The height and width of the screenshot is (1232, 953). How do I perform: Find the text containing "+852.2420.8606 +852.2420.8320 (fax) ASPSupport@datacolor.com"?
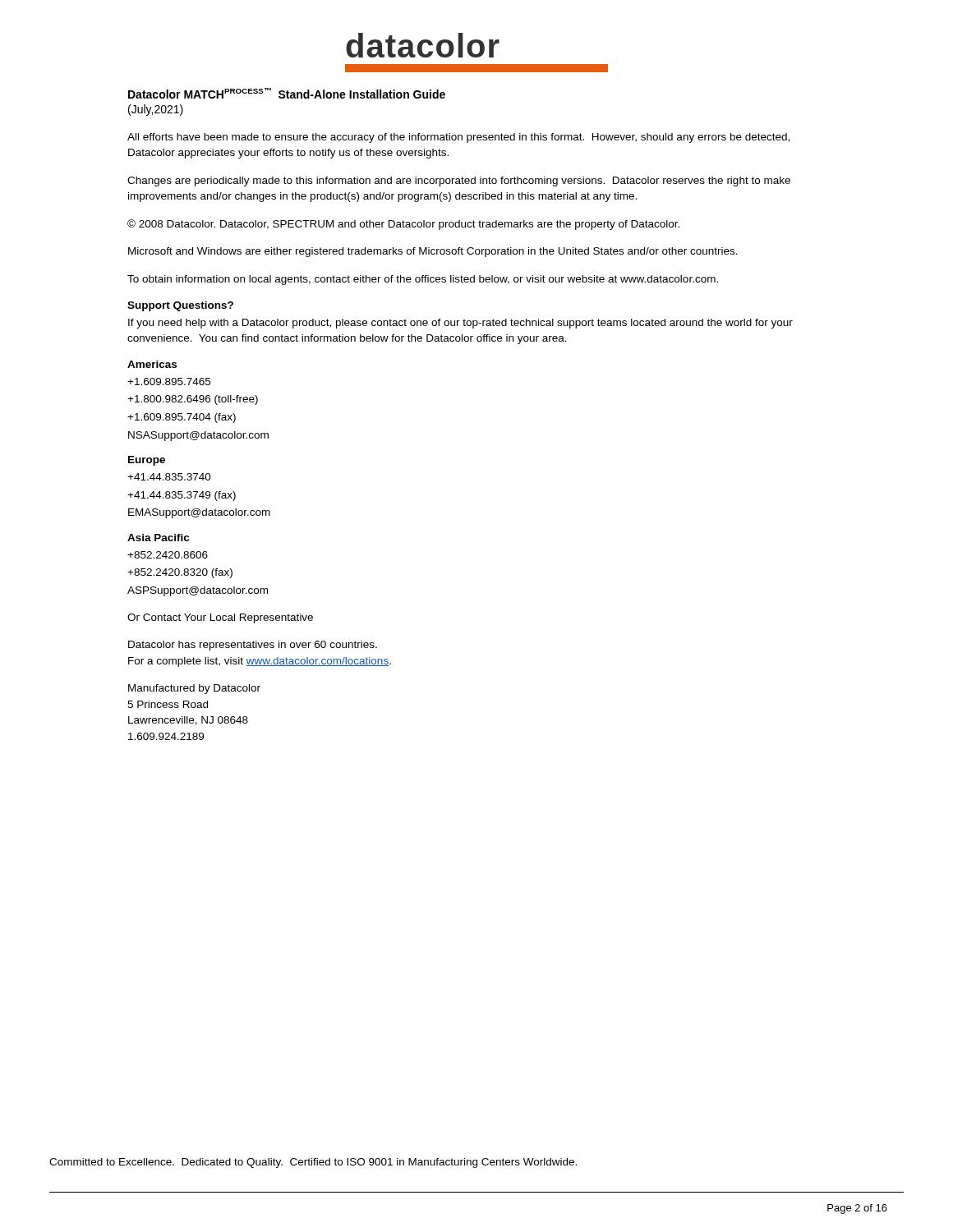coord(198,572)
